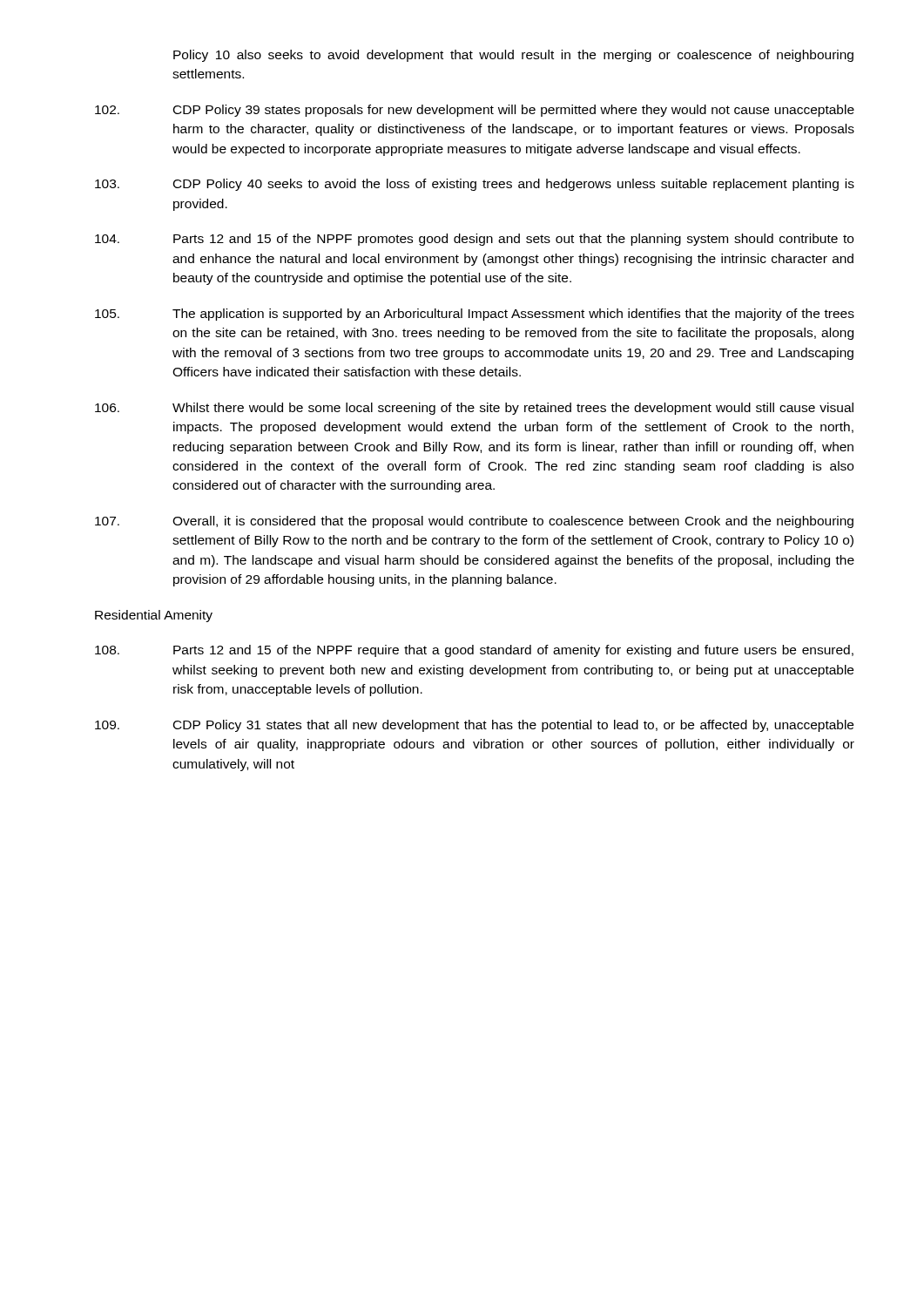Click the passage that begins "107. Overall, it"
The width and height of the screenshot is (924, 1307).
pos(474,551)
